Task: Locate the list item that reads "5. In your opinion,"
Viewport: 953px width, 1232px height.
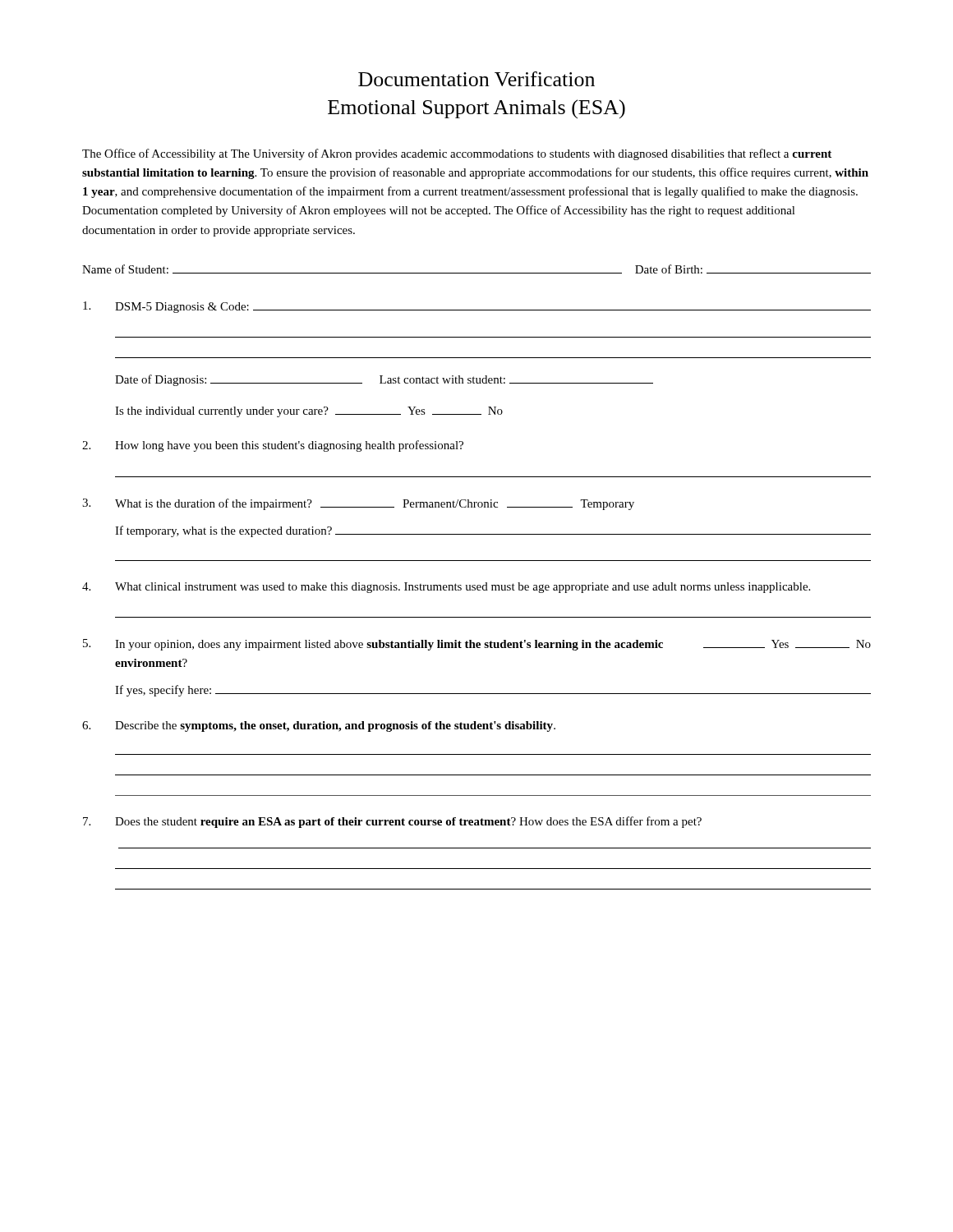Action: (477, 645)
